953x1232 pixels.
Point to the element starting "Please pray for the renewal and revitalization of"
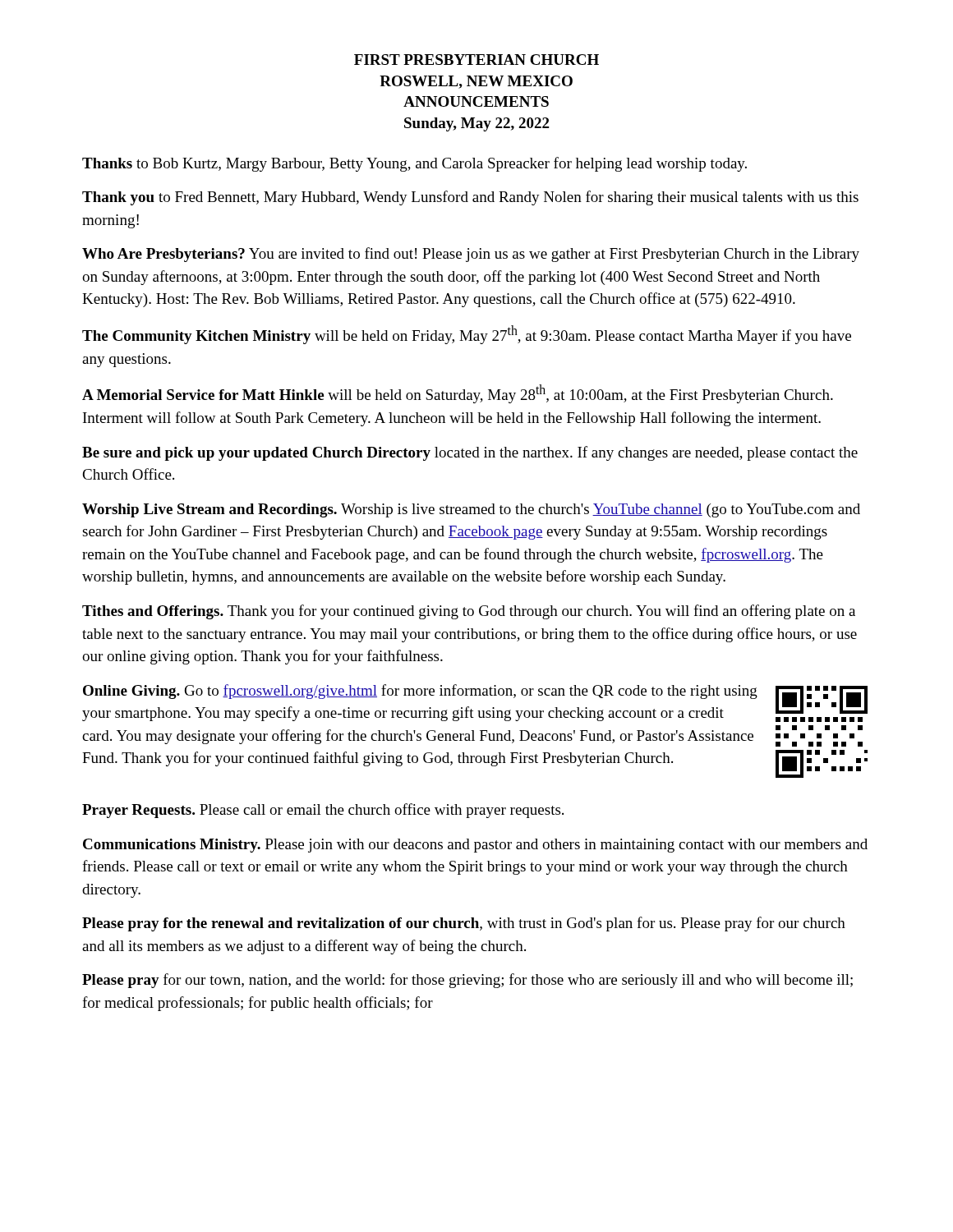(x=464, y=934)
